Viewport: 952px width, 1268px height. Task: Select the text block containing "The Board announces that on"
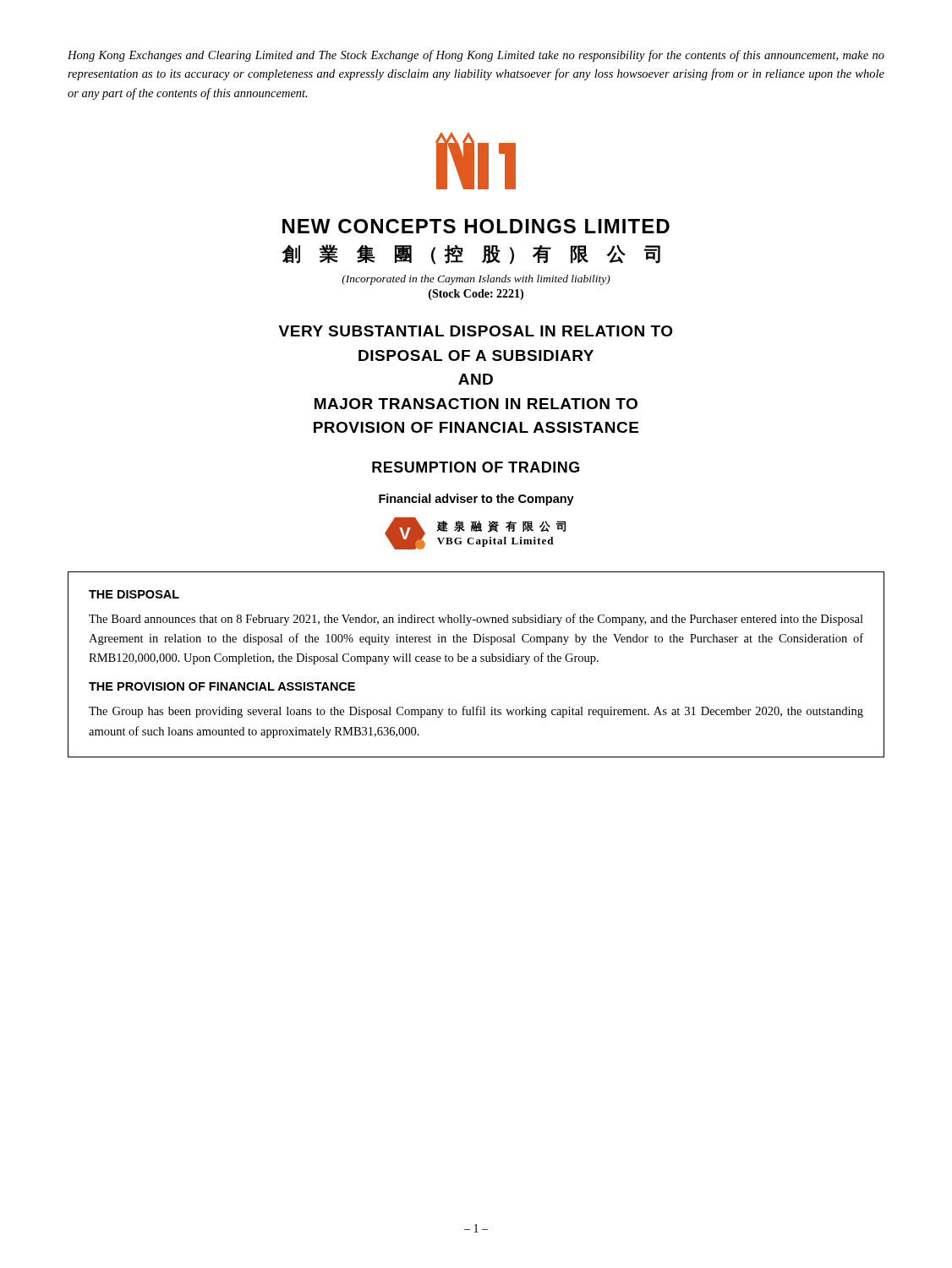pos(476,638)
